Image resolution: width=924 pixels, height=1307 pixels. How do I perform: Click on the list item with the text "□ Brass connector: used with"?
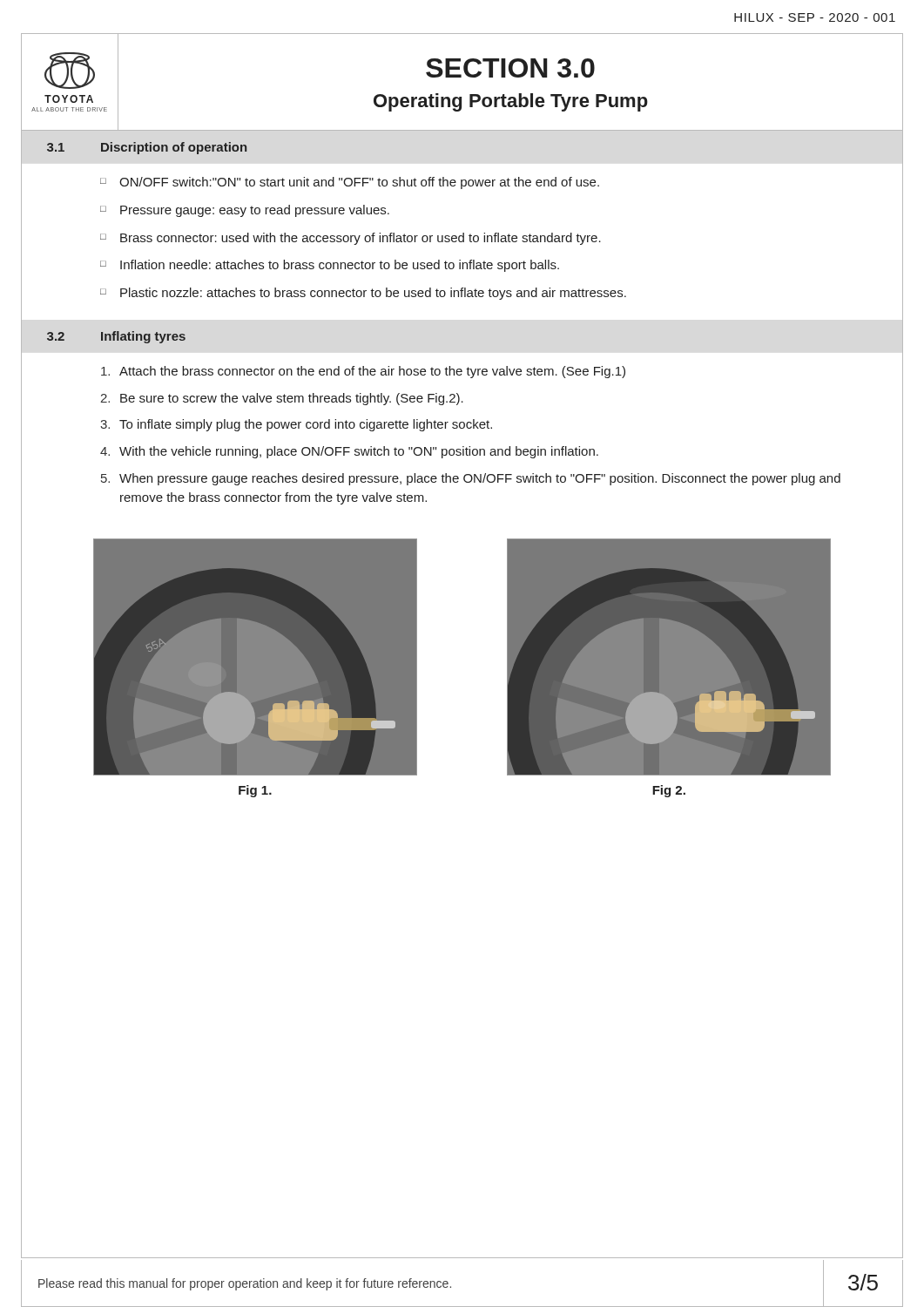[488, 237]
